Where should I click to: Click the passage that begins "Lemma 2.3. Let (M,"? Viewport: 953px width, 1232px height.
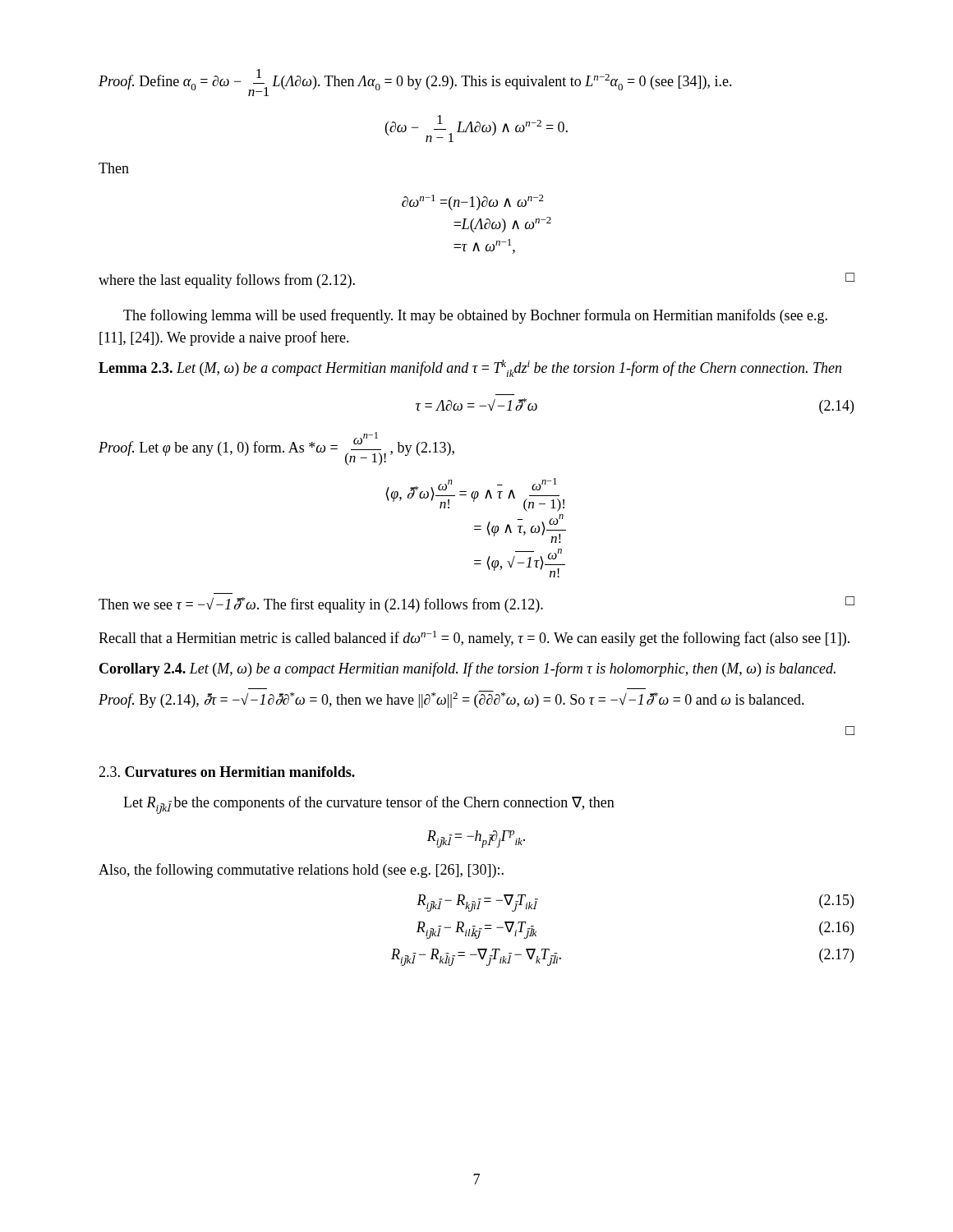476,368
